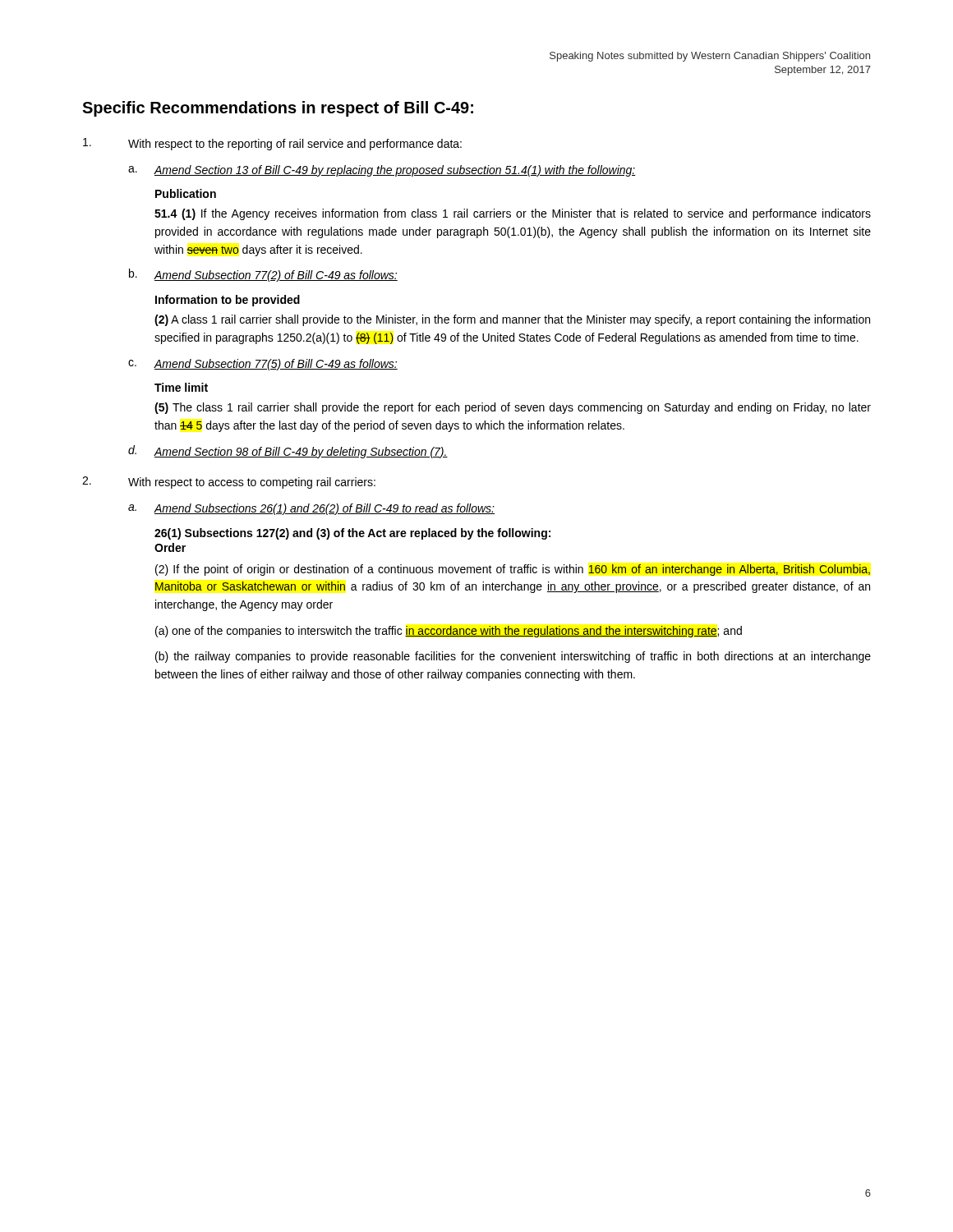This screenshot has height=1232, width=953.
Task: Locate the region starting "Time limit"
Action: [181, 388]
